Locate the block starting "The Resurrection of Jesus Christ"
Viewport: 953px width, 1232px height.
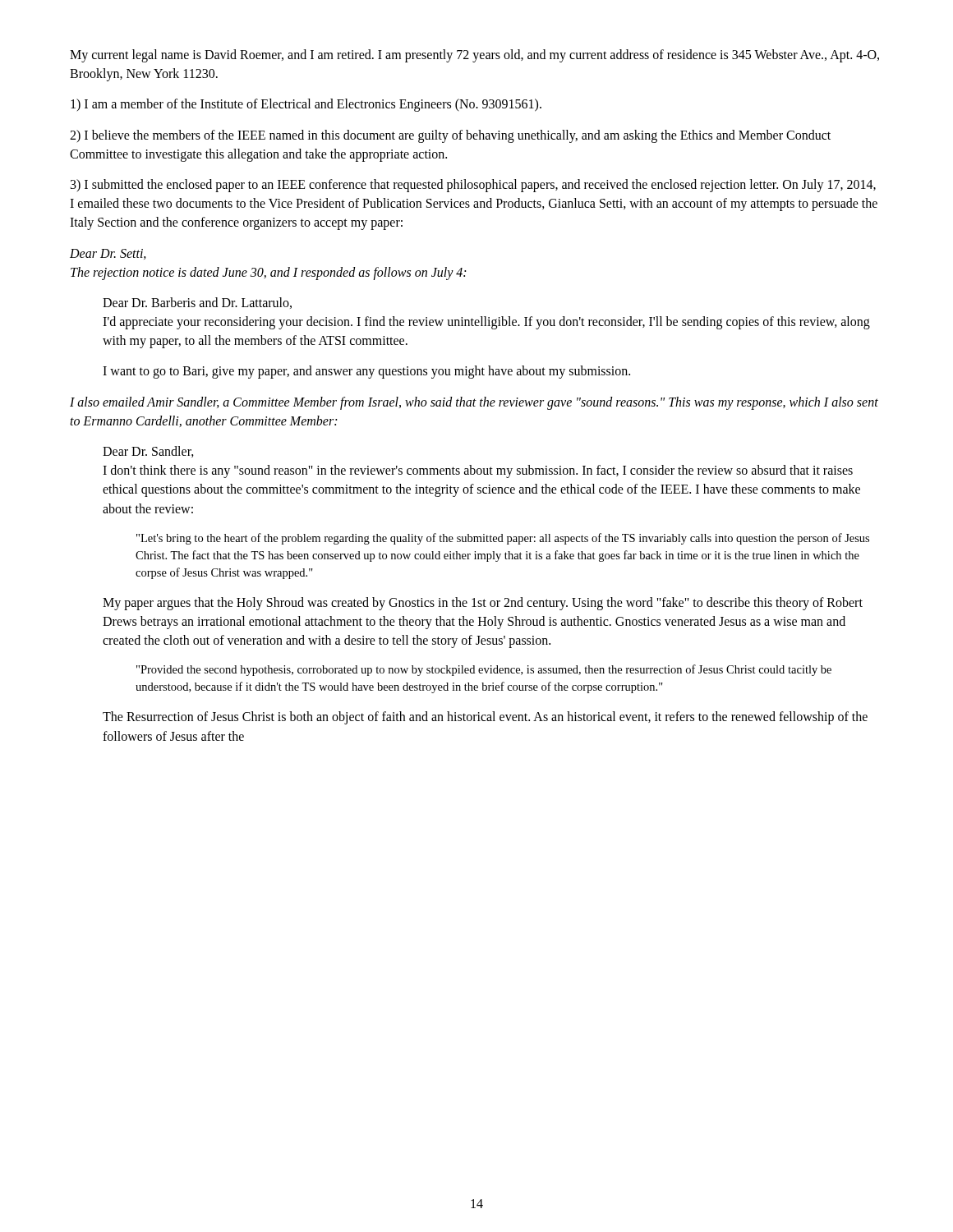[x=485, y=727]
